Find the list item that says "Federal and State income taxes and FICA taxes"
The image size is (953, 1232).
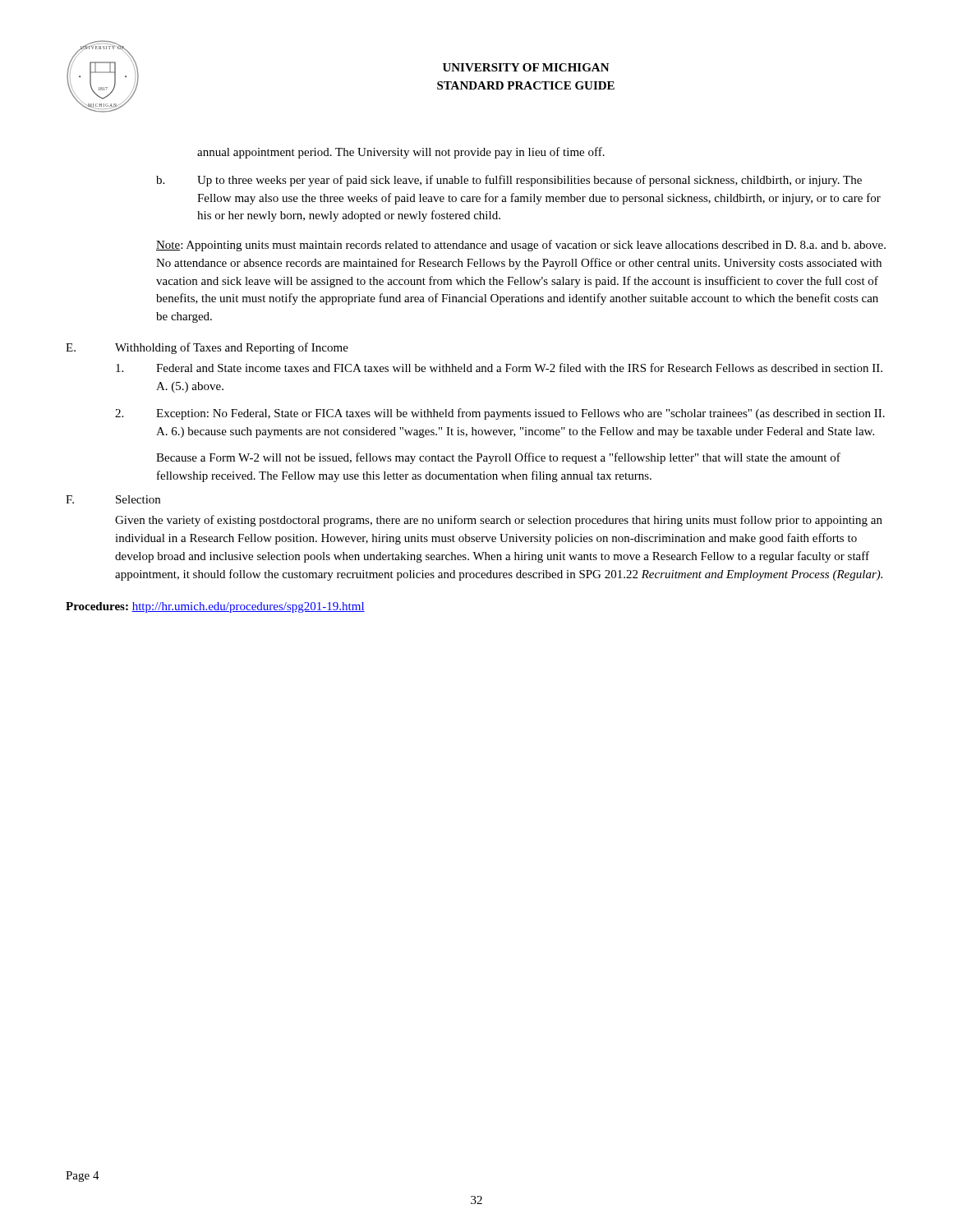coord(501,377)
